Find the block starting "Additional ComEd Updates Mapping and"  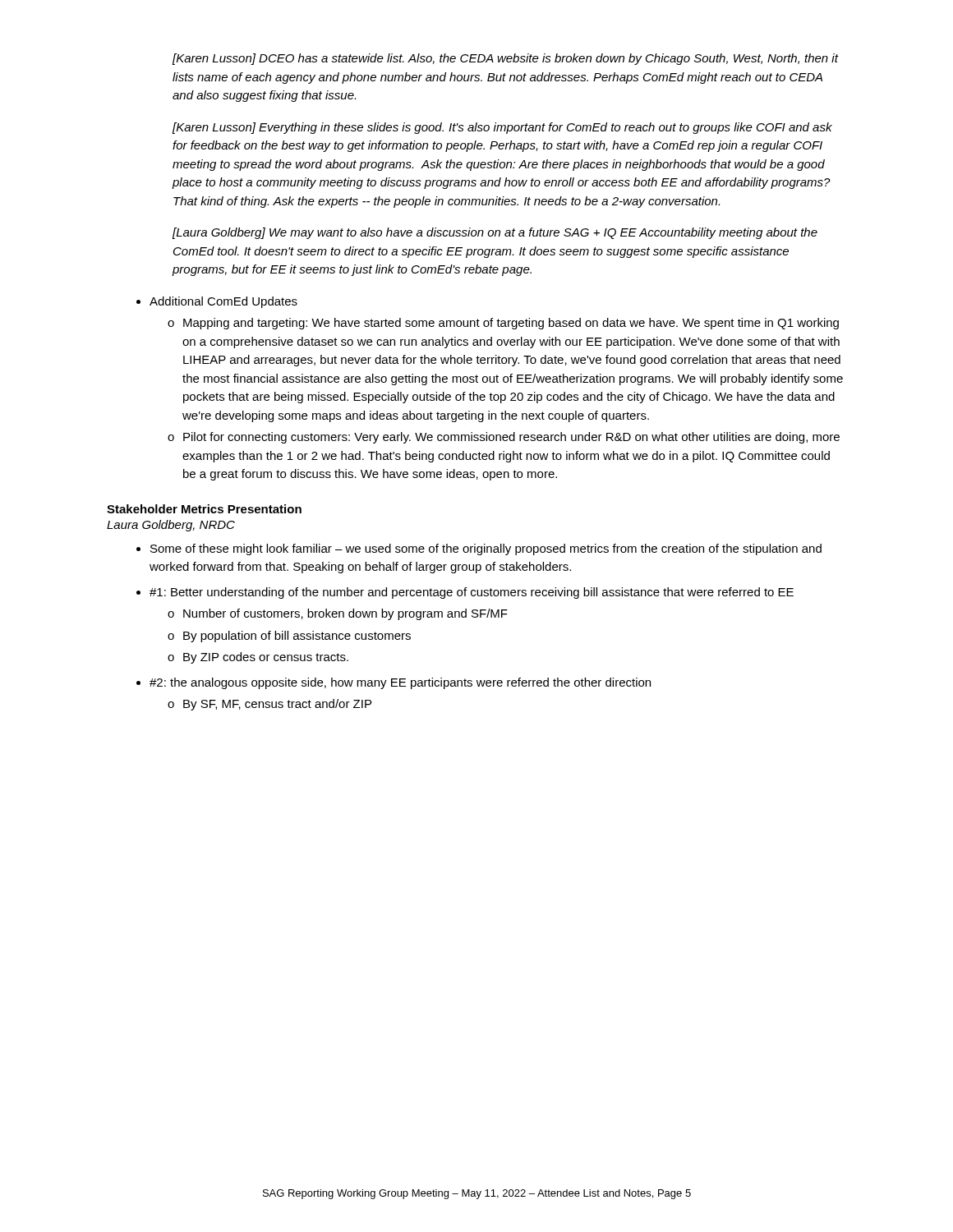point(489,388)
